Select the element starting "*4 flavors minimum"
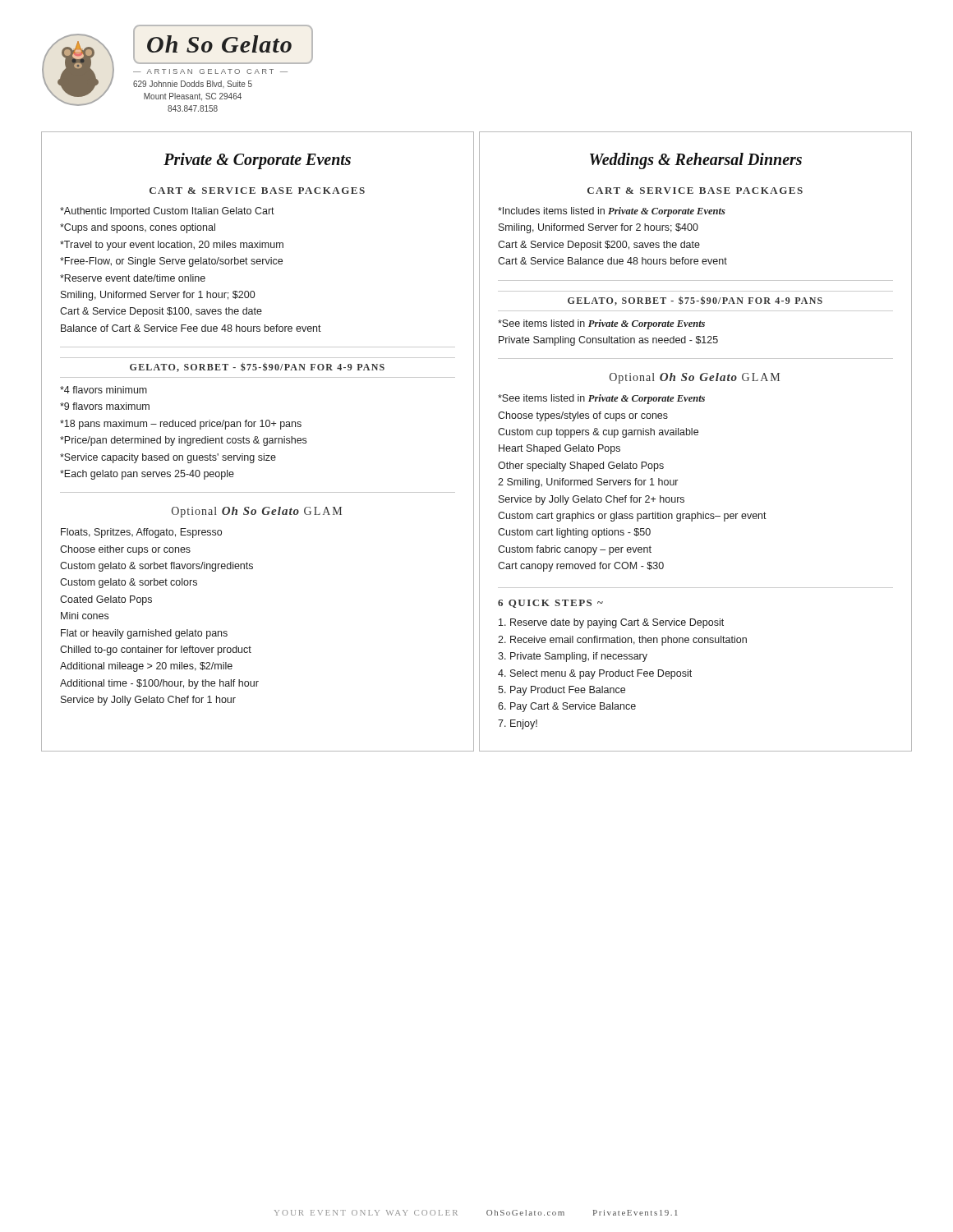The height and width of the screenshot is (1232, 953). click(x=104, y=390)
